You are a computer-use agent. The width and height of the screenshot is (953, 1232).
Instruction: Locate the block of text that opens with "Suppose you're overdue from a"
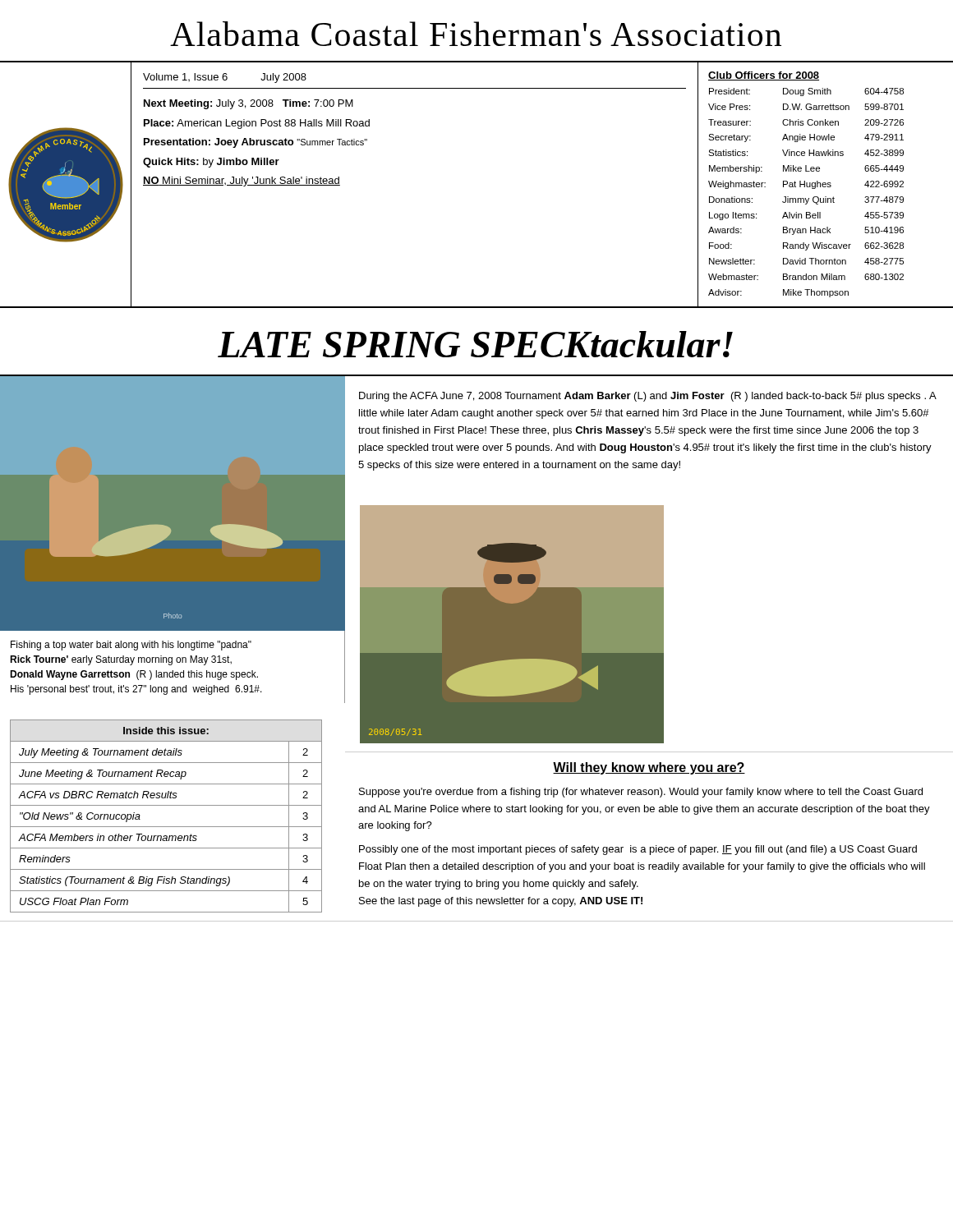click(x=644, y=808)
